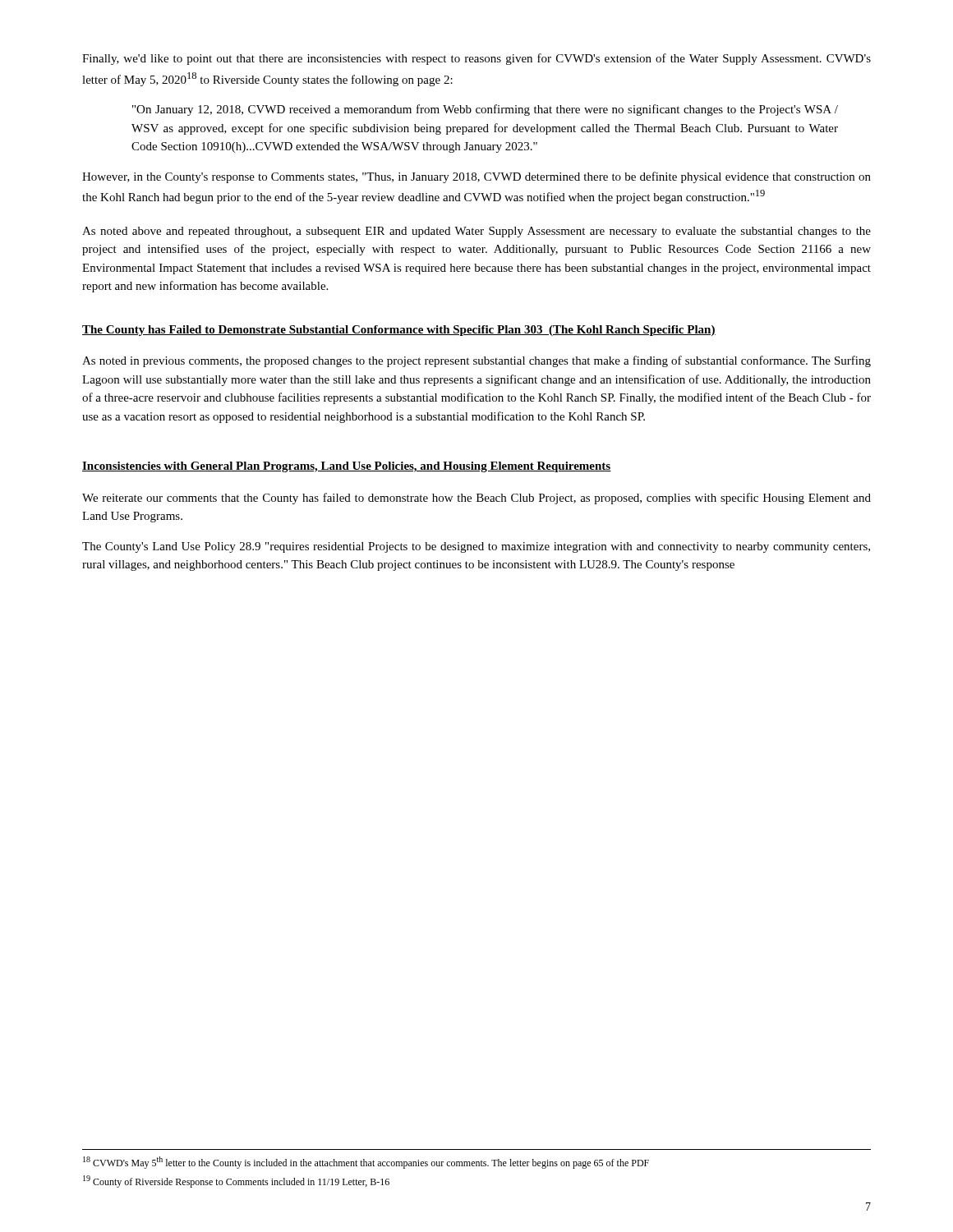Viewport: 953px width, 1232px height.
Task: Locate the region starting "However, in the County's response to"
Action: (x=476, y=187)
